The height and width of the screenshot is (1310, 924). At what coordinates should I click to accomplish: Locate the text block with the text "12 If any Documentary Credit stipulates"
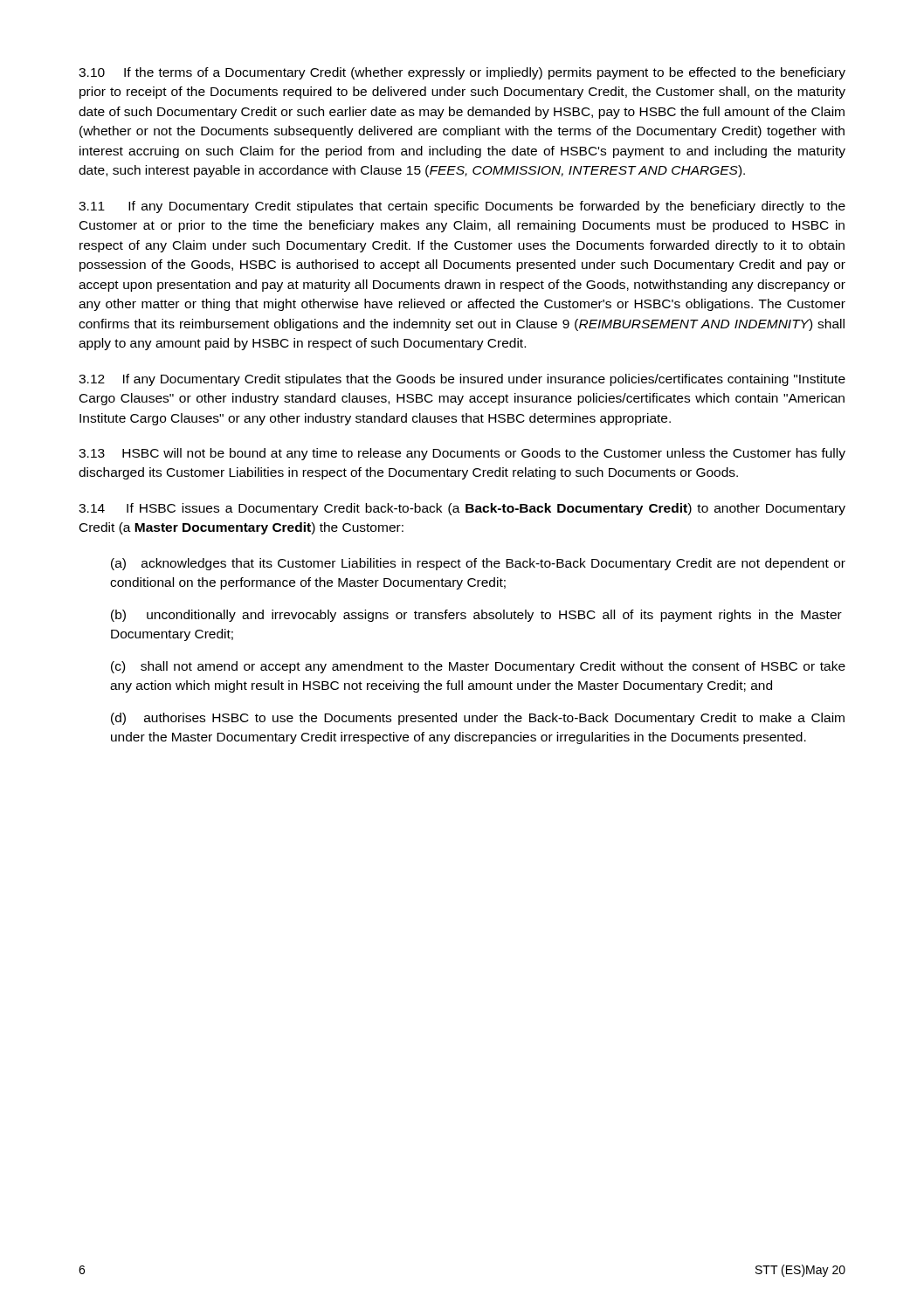tap(462, 398)
